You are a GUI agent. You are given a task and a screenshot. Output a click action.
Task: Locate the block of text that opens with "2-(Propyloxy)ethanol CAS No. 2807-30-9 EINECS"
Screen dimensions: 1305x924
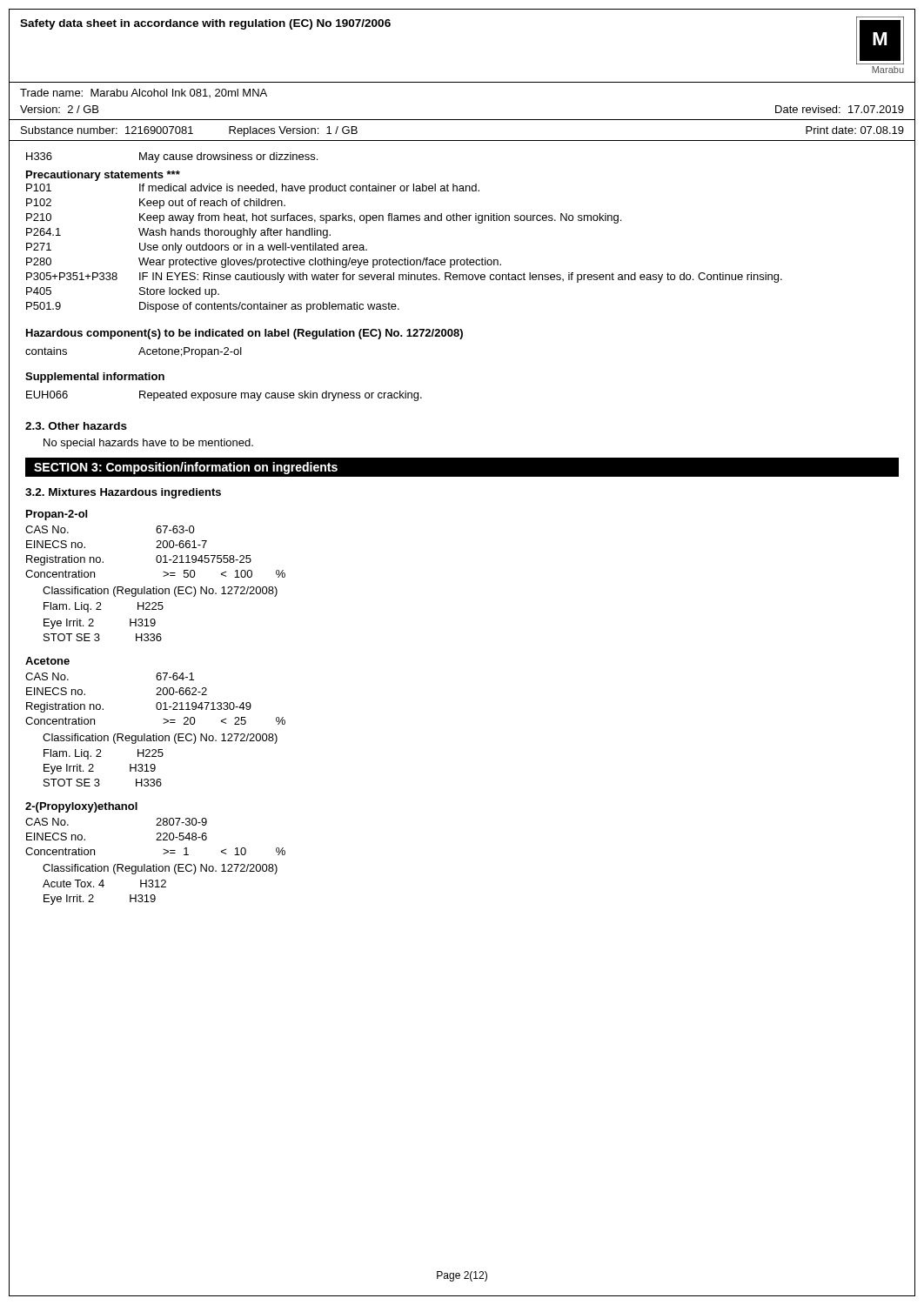[81, 807]
